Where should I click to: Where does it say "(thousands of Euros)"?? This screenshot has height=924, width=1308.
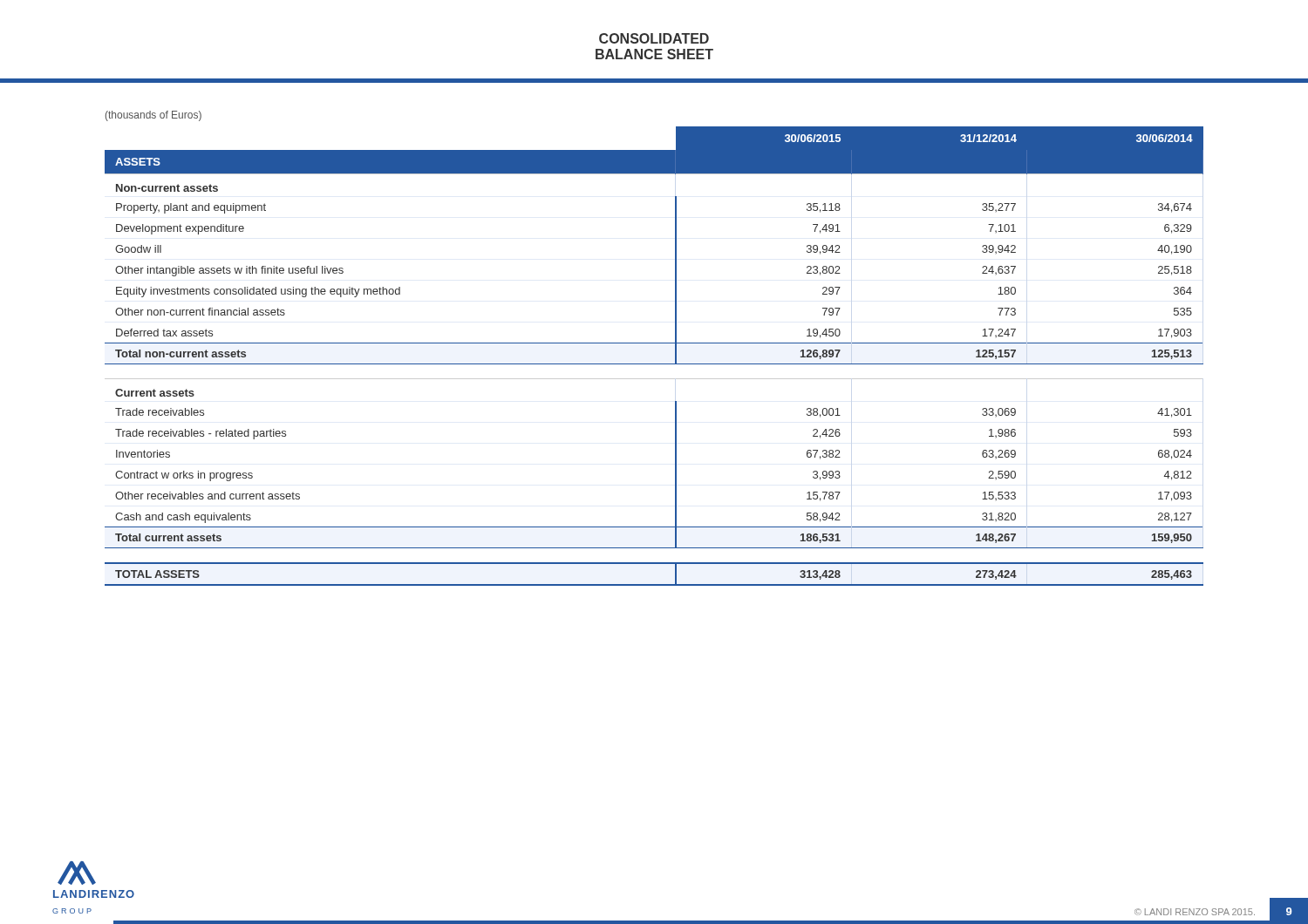click(153, 115)
